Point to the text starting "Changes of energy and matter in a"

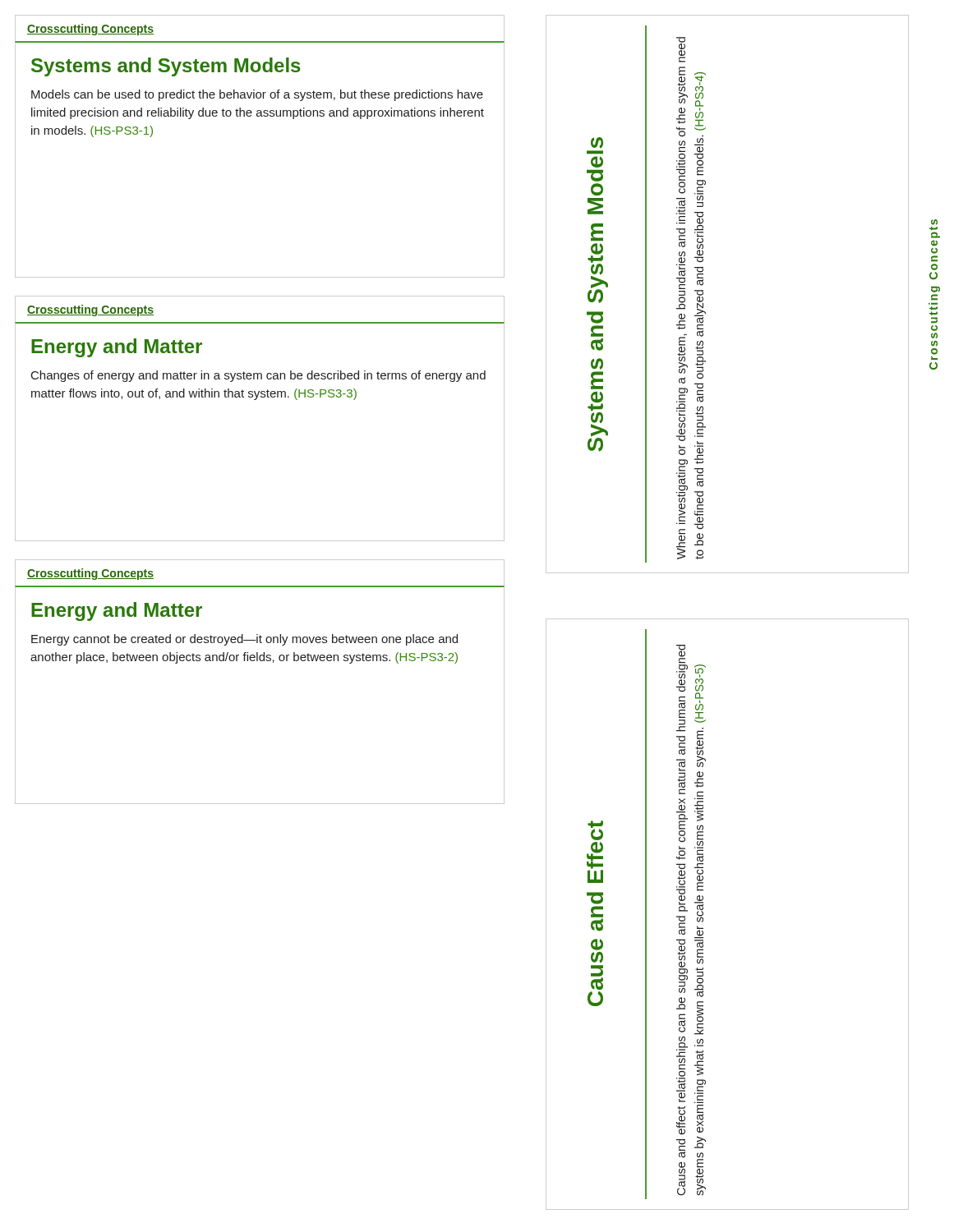click(258, 384)
